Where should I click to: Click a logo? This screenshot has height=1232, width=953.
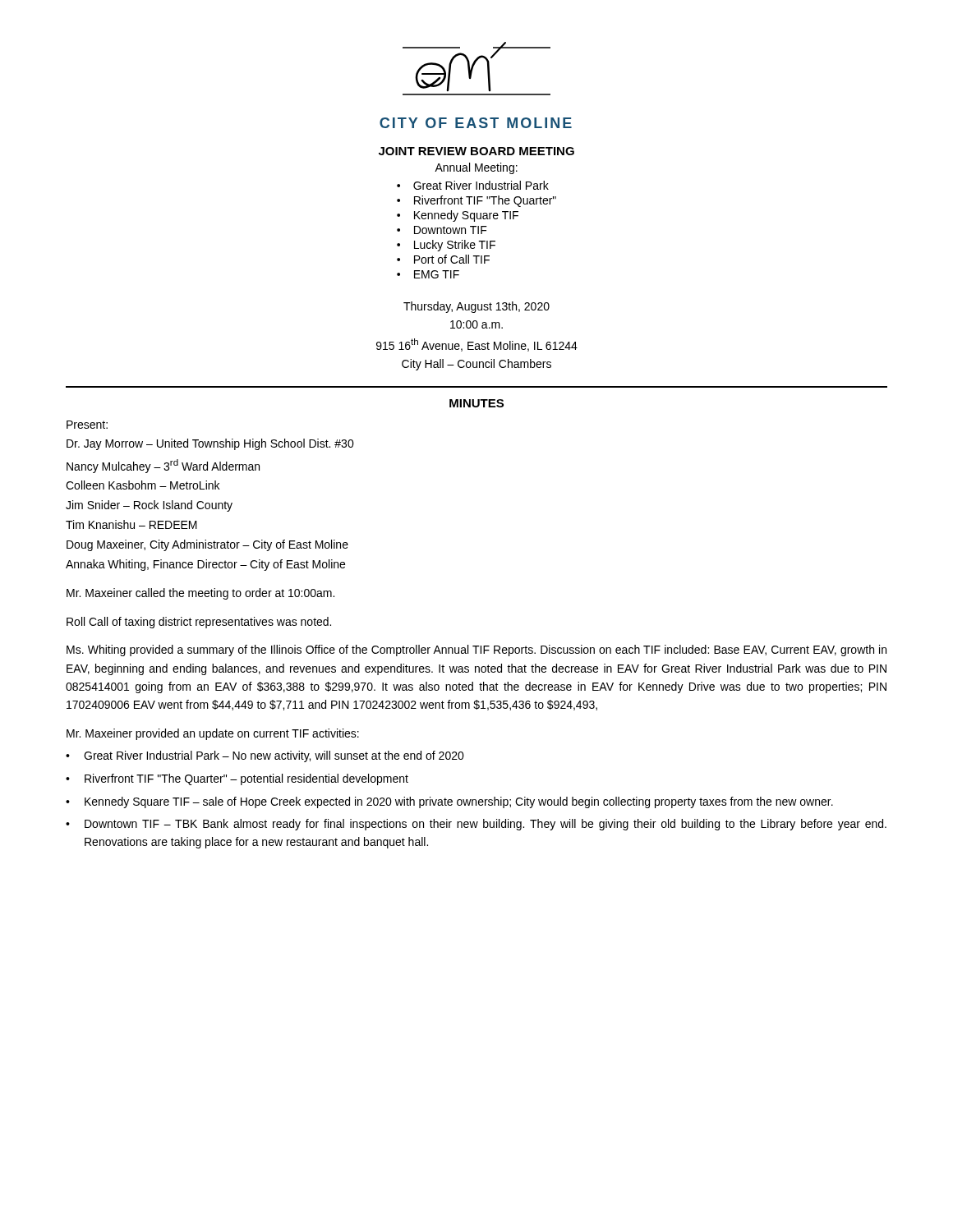coord(476,70)
